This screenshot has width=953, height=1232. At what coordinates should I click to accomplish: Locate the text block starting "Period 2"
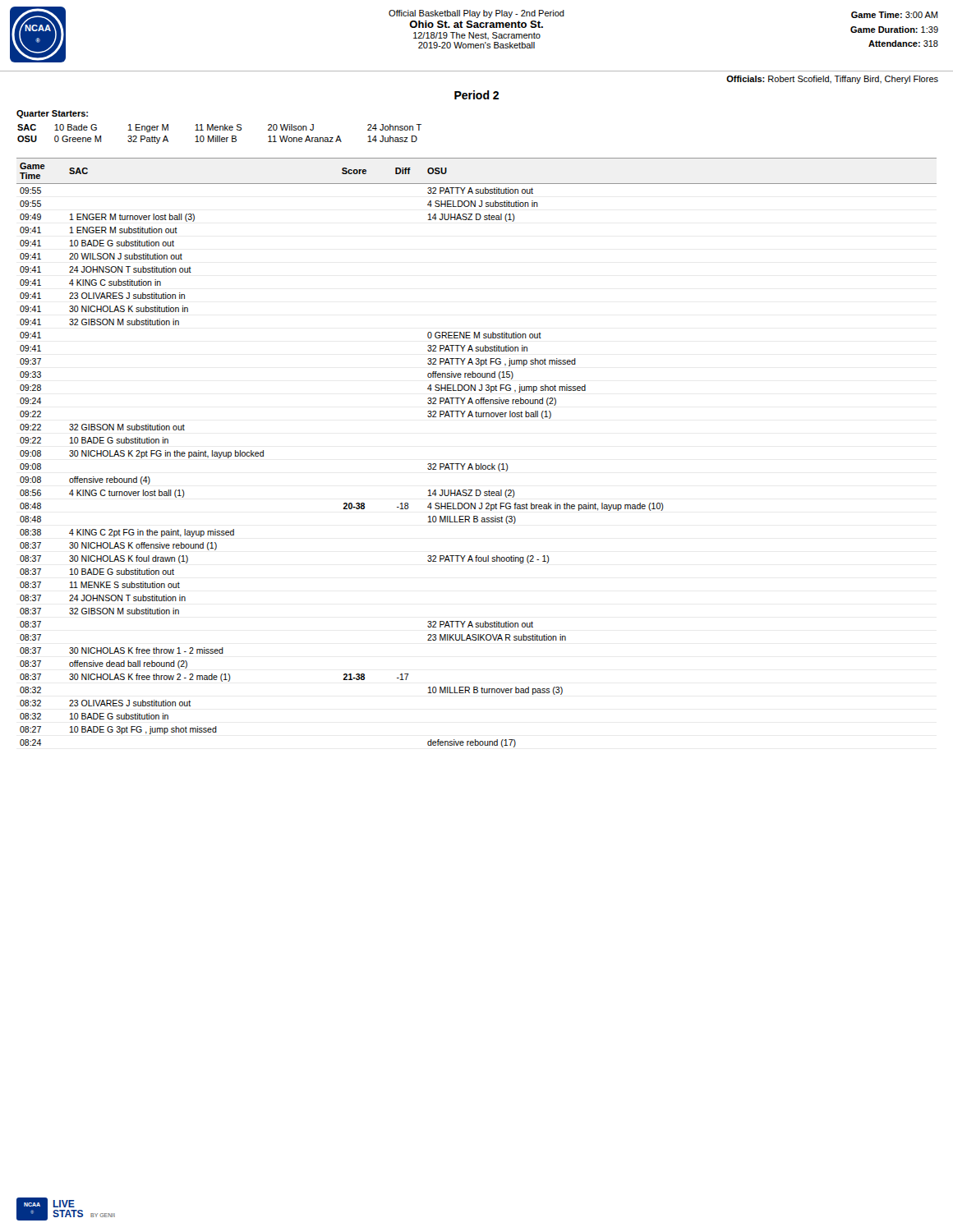tap(476, 95)
